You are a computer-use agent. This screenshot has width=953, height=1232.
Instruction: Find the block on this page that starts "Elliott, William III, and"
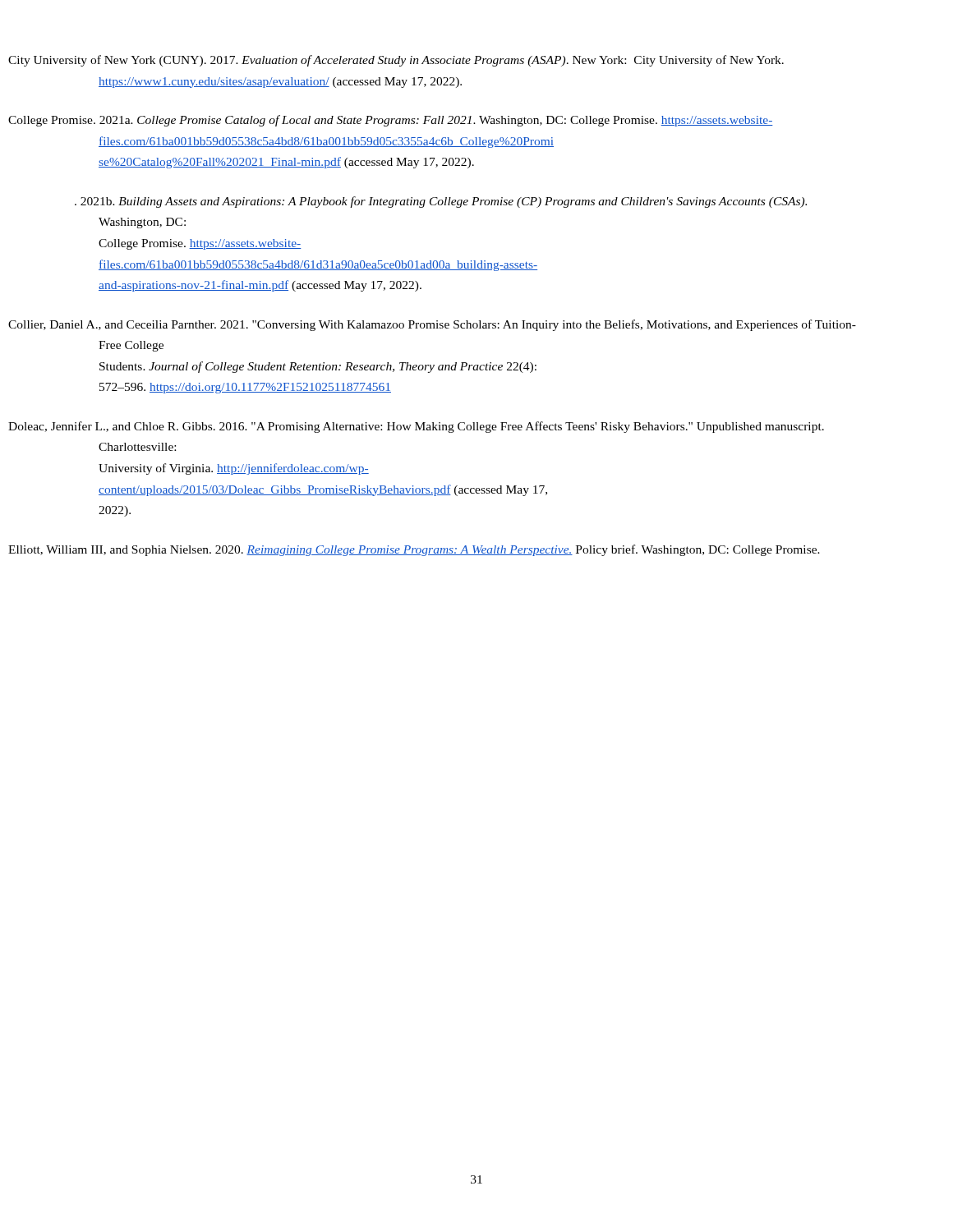[x=485, y=549]
